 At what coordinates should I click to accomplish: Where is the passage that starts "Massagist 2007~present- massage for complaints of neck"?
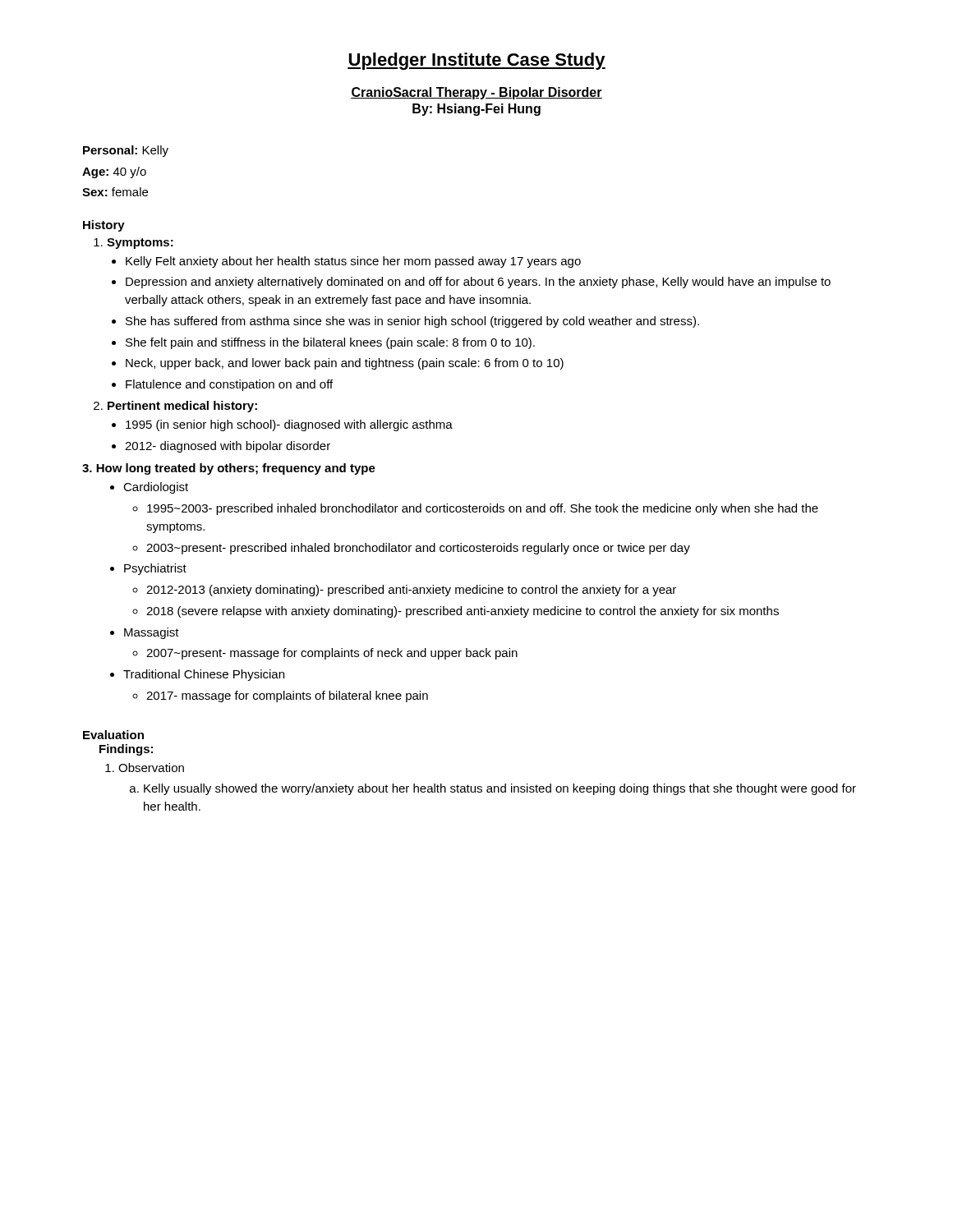tap(497, 643)
